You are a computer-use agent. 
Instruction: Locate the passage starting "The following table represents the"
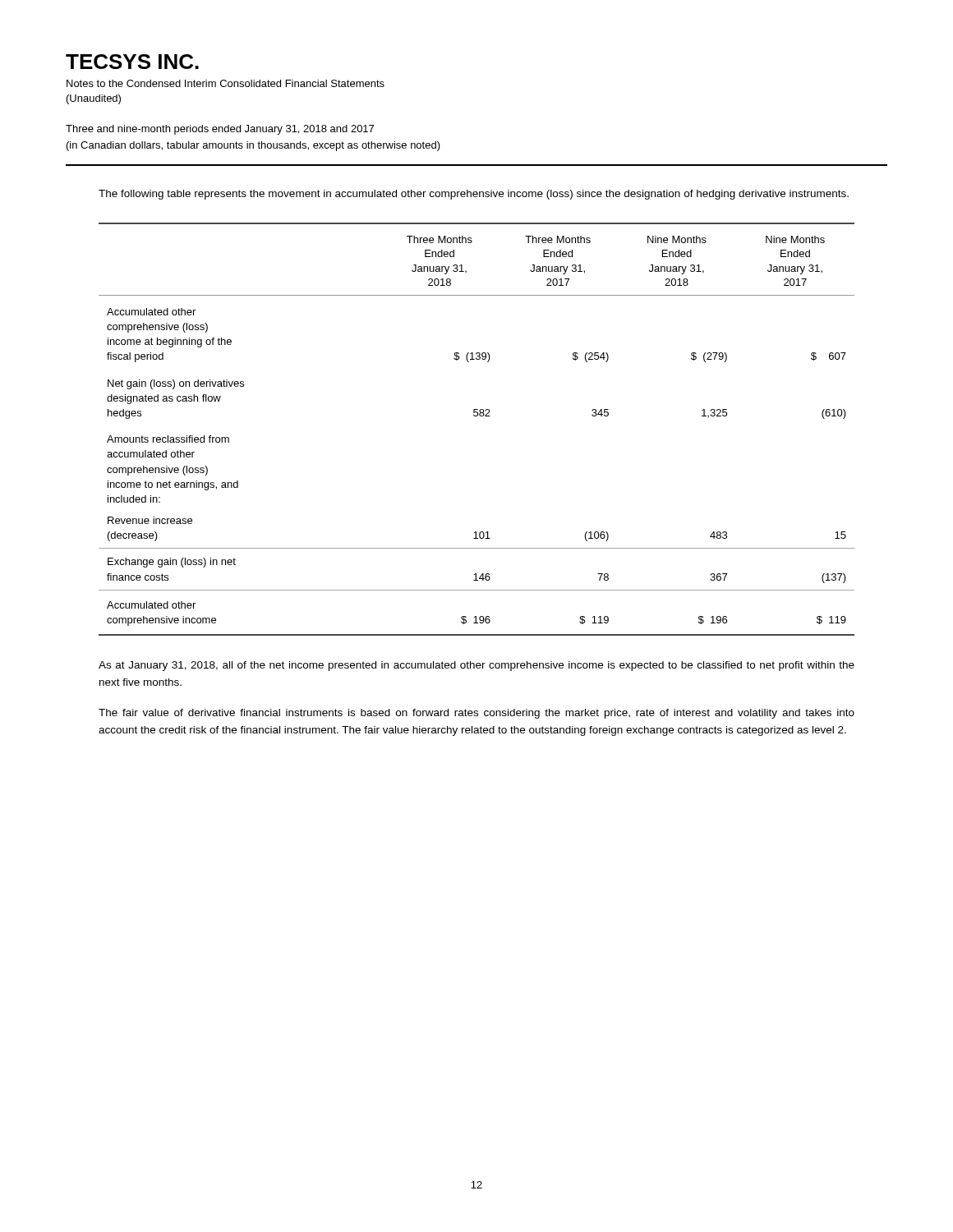pyautogui.click(x=474, y=194)
